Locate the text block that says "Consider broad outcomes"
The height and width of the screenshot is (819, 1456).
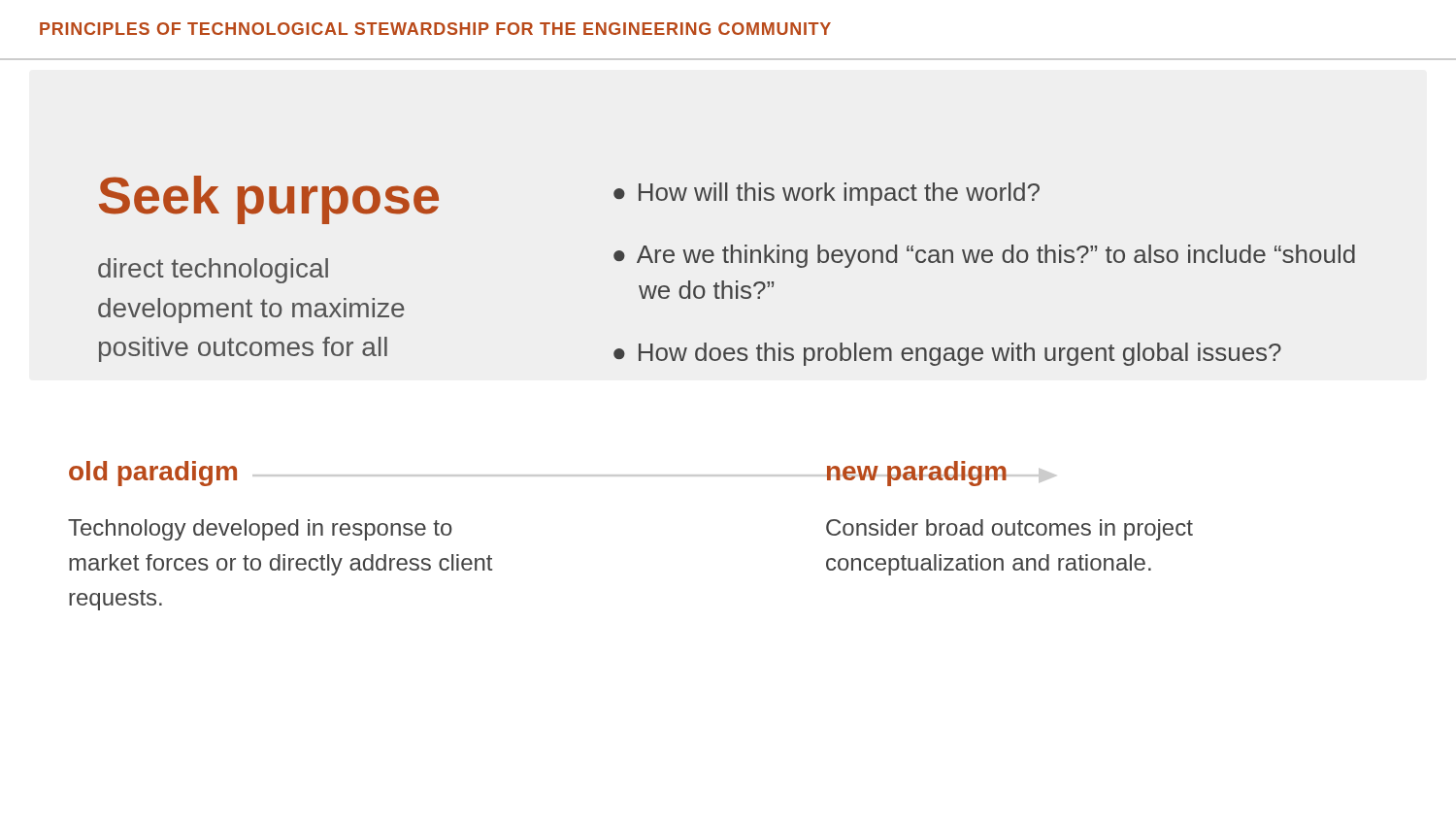point(1009,545)
